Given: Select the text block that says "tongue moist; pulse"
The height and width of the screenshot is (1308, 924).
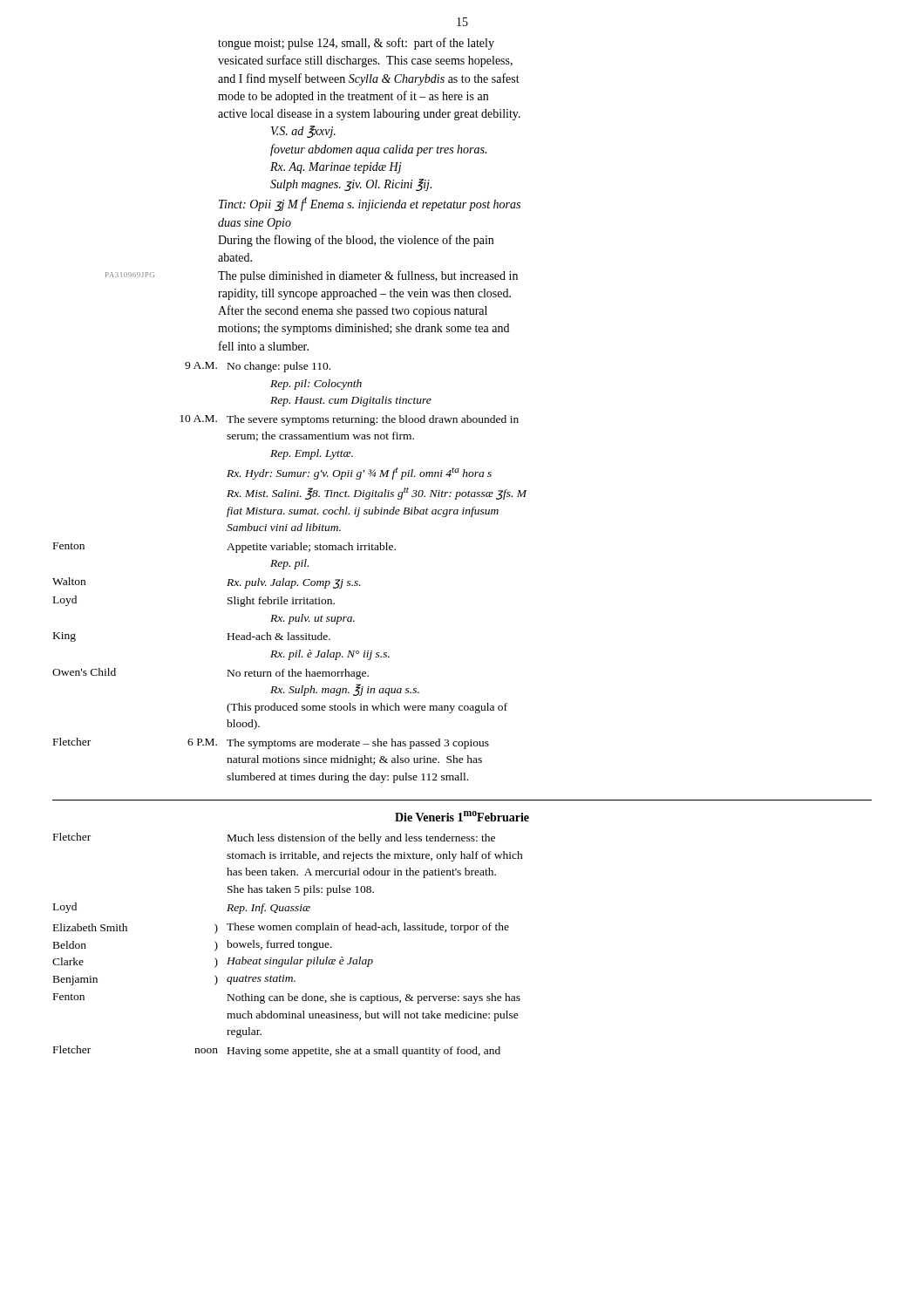Looking at the screenshot, I should click(369, 195).
